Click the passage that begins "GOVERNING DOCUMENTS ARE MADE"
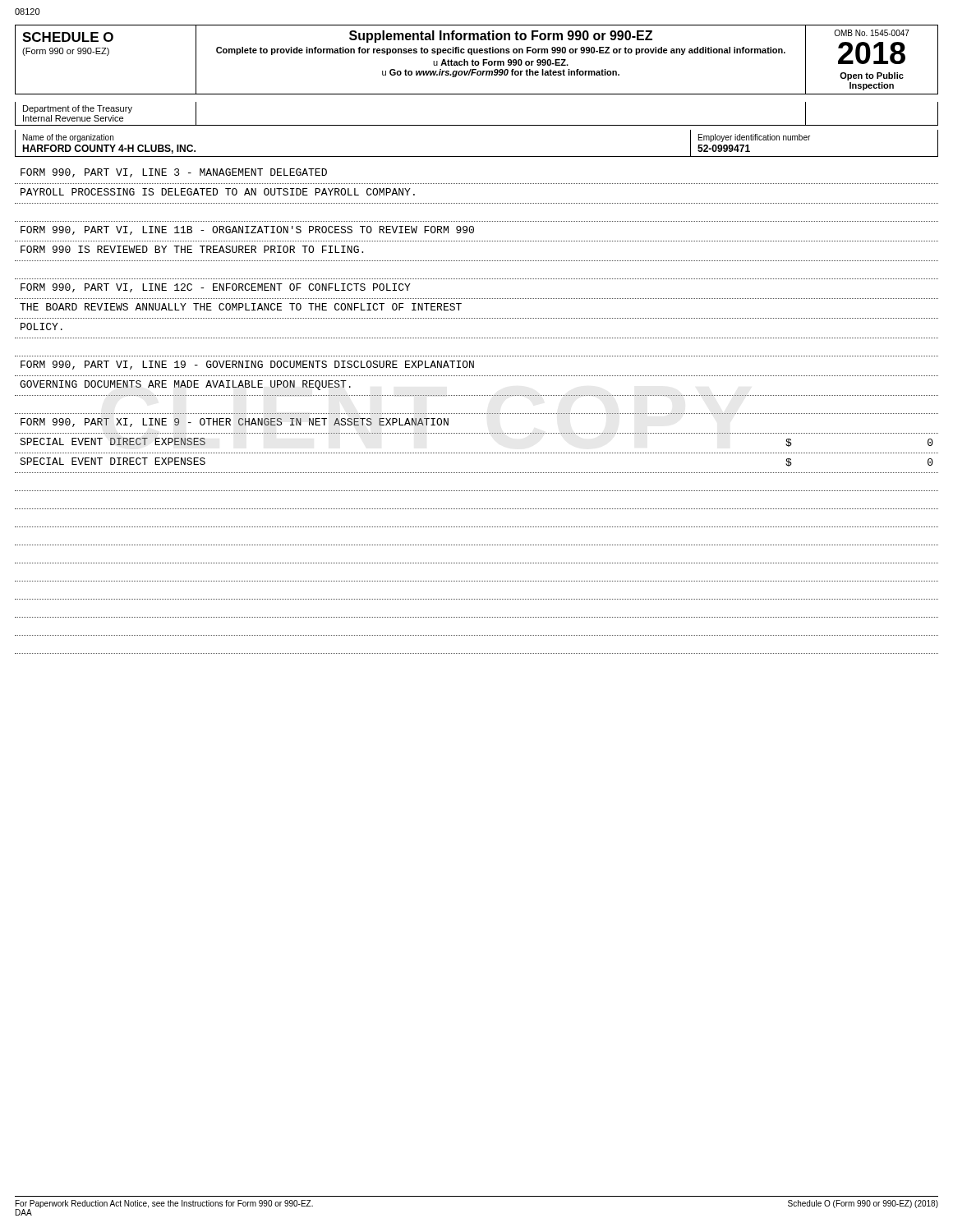The image size is (953, 1232). pos(186,385)
